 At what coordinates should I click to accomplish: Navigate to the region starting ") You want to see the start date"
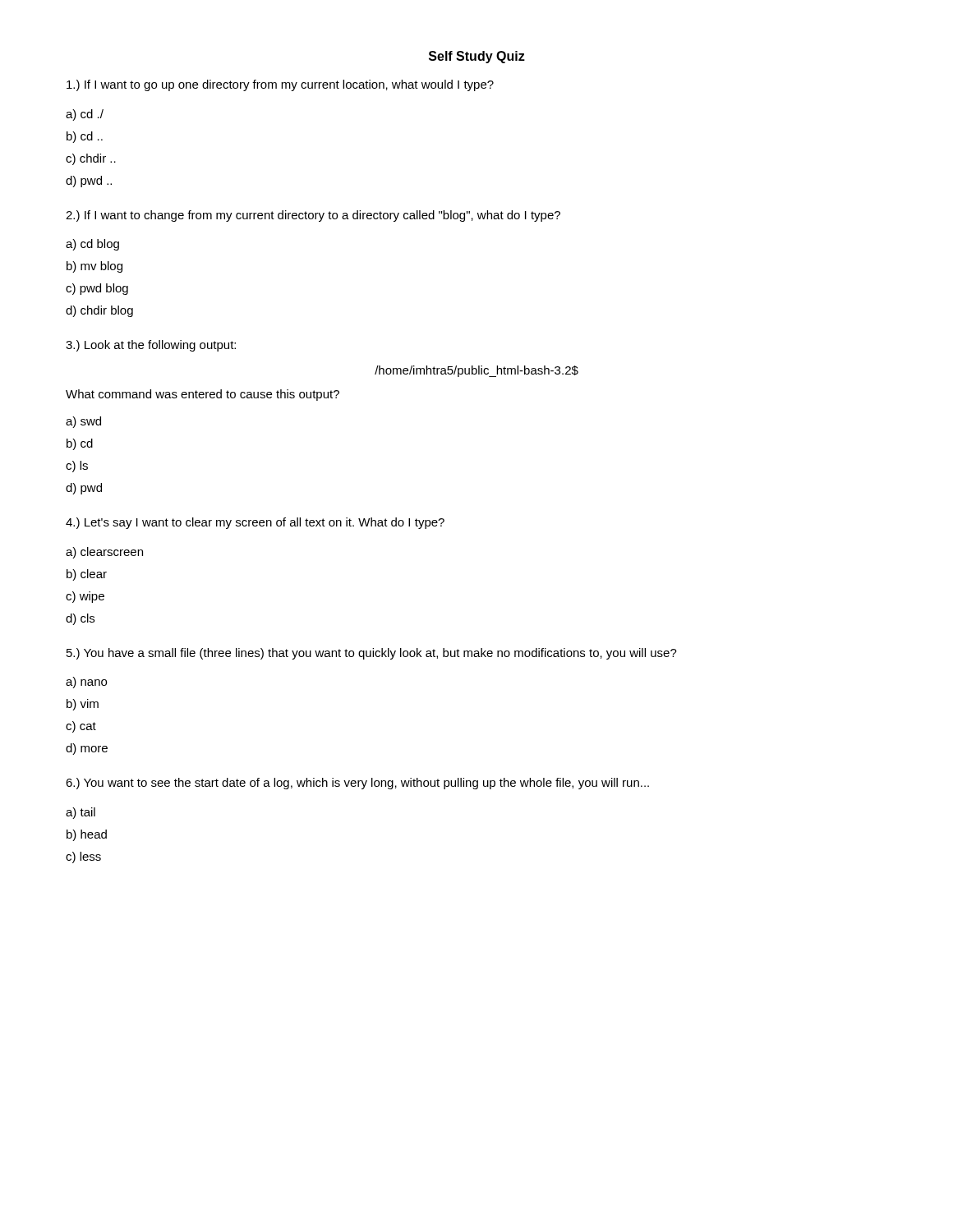click(358, 782)
